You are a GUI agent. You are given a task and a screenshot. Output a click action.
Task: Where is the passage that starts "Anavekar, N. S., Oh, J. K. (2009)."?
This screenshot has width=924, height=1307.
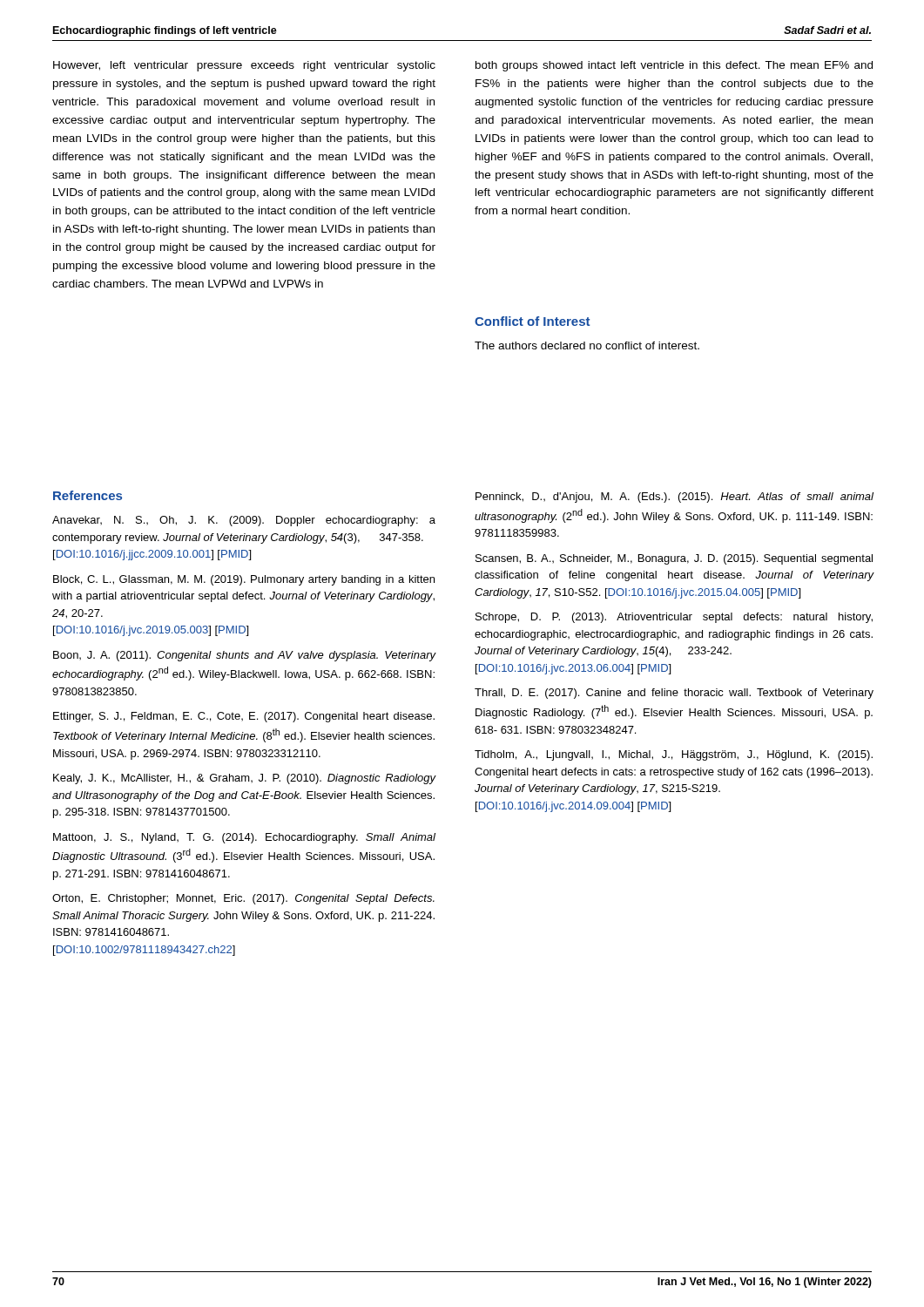(244, 537)
